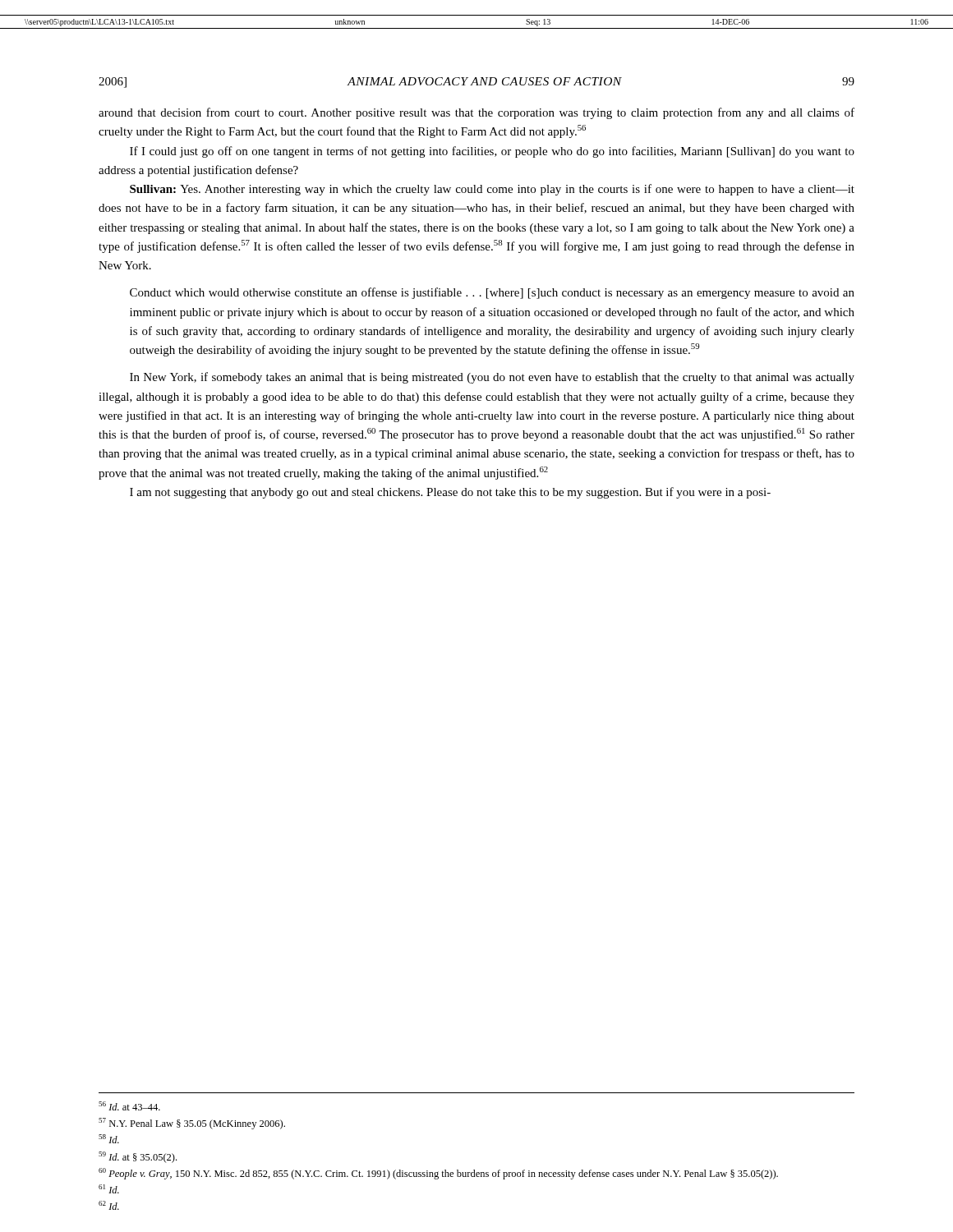Image resolution: width=953 pixels, height=1232 pixels.
Task: Click on the block starting "56 Id. at 43–44. 57 N.Y. Penal"
Action: point(129,1106)
